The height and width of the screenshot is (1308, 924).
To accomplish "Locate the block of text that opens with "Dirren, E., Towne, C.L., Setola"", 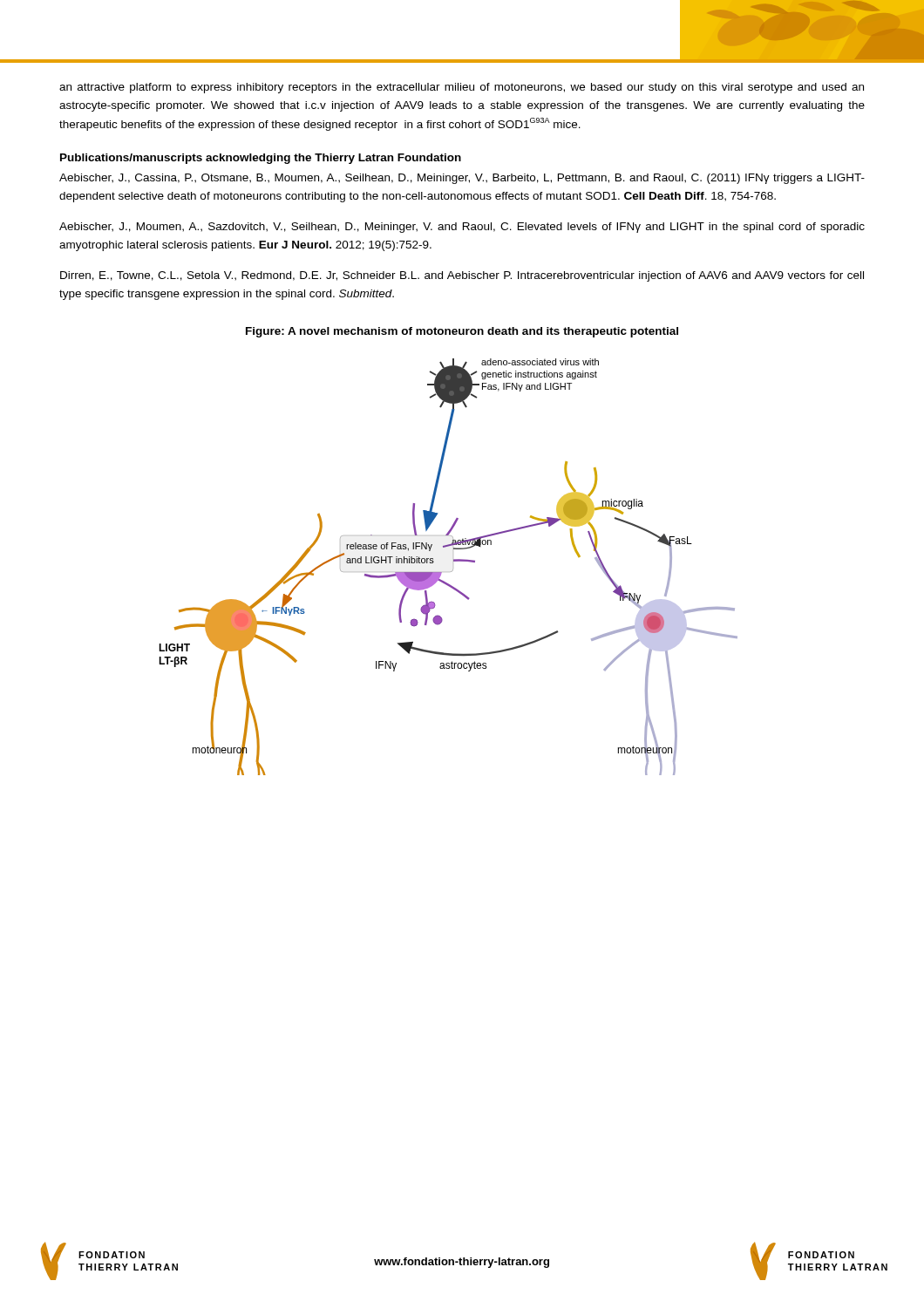I will 462,284.
